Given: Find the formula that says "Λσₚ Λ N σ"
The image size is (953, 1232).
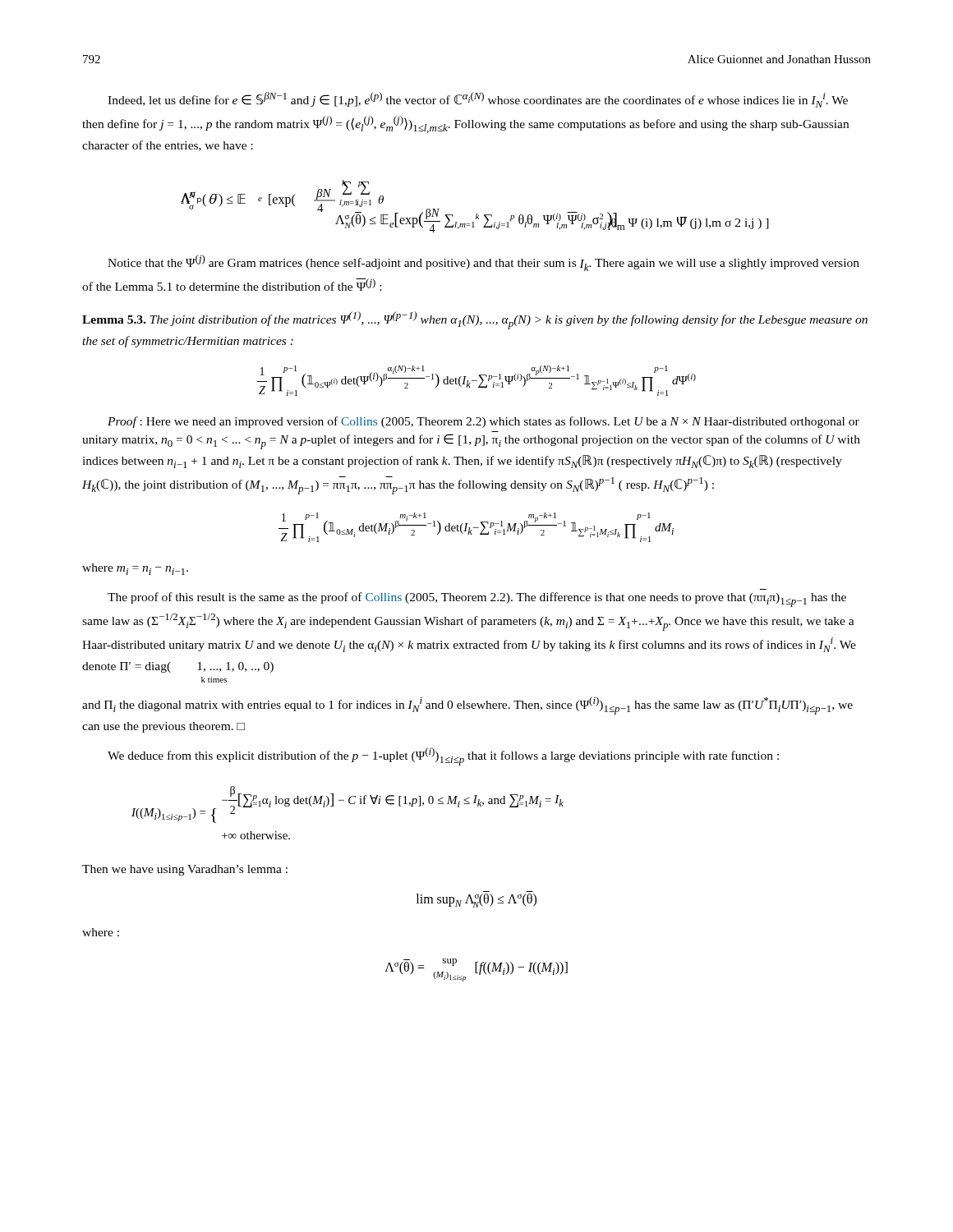Looking at the screenshot, I should 476,202.
